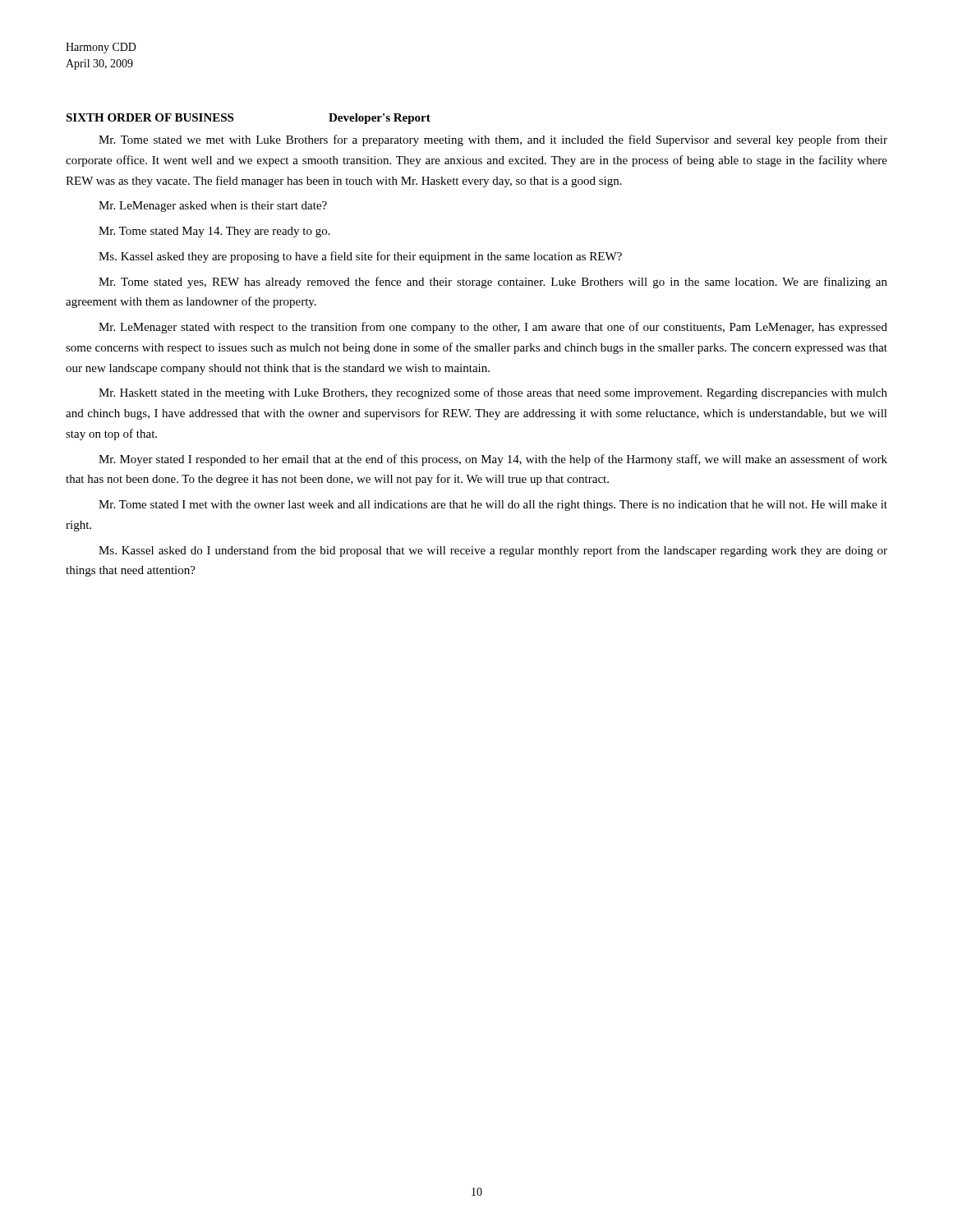This screenshot has height=1232, width=953.
Task: Point to the passage starting "Mr. Haskett stated in the meeting with"
Action: [476, 413]
